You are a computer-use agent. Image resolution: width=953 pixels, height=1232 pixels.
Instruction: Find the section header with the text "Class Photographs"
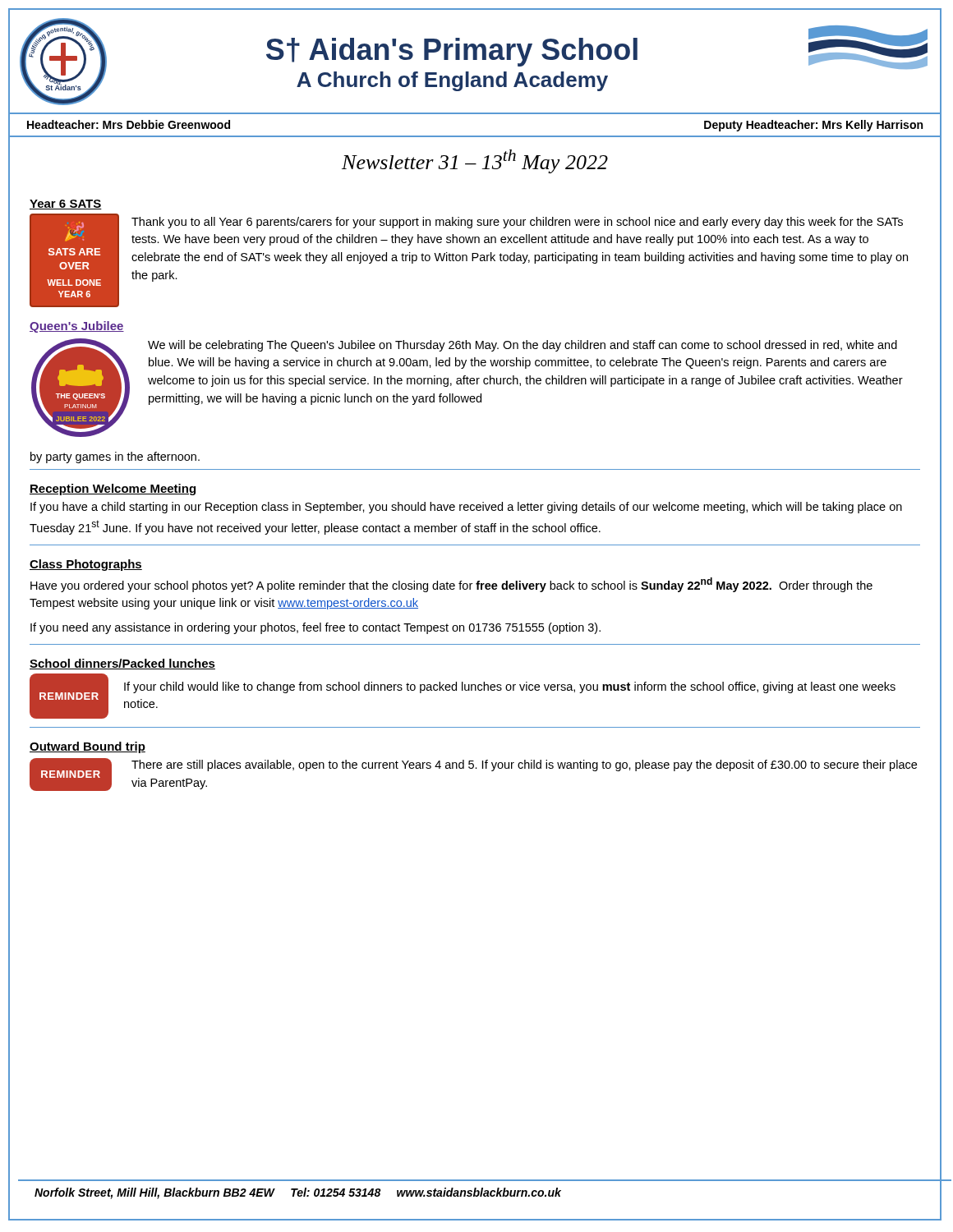click(86, 564)
